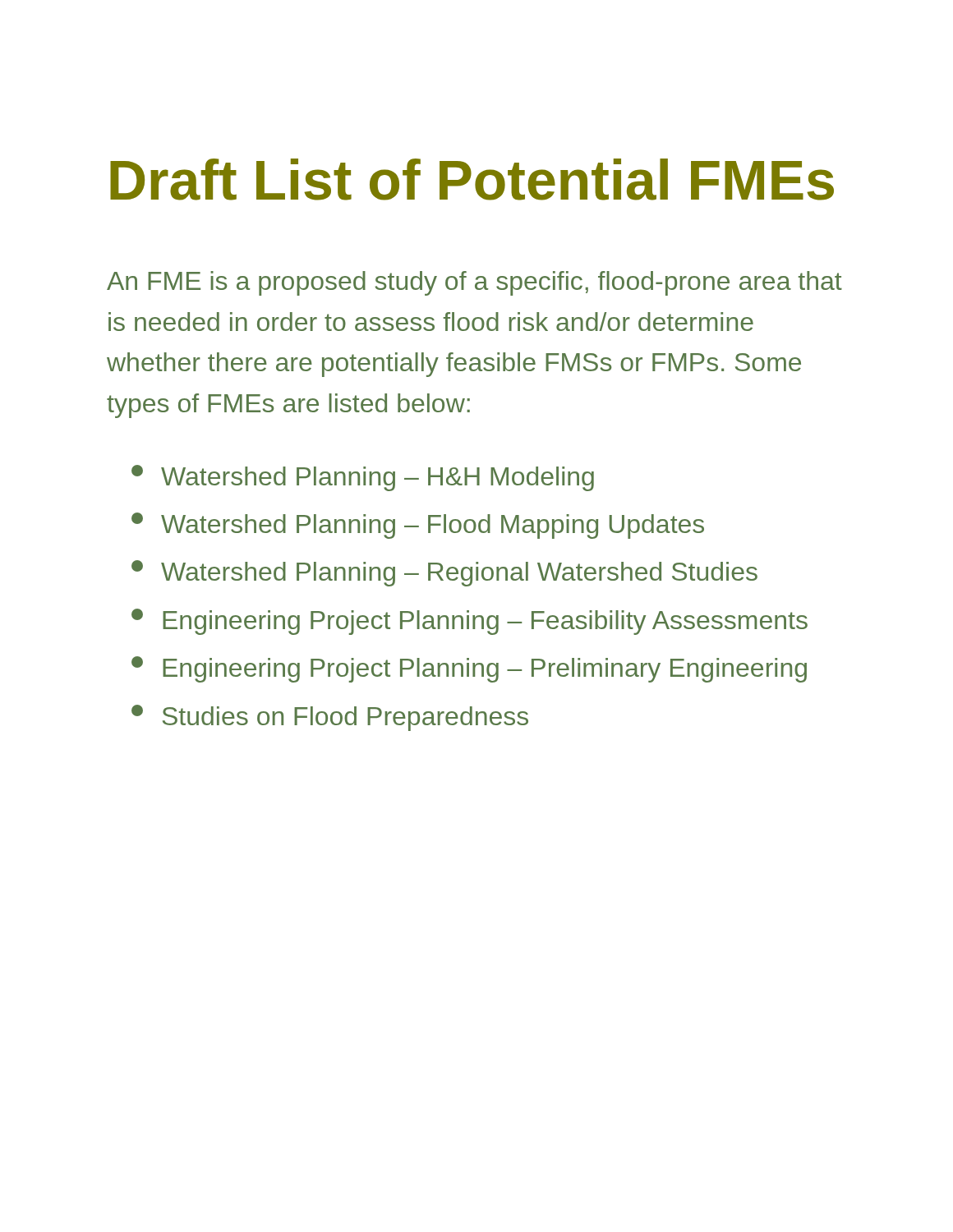Viewport: 953px width, 1232px height.
Task: Find the block on this page that starts "Watershed Planning – Regional Watershed"
Action: tap(445, 572)
